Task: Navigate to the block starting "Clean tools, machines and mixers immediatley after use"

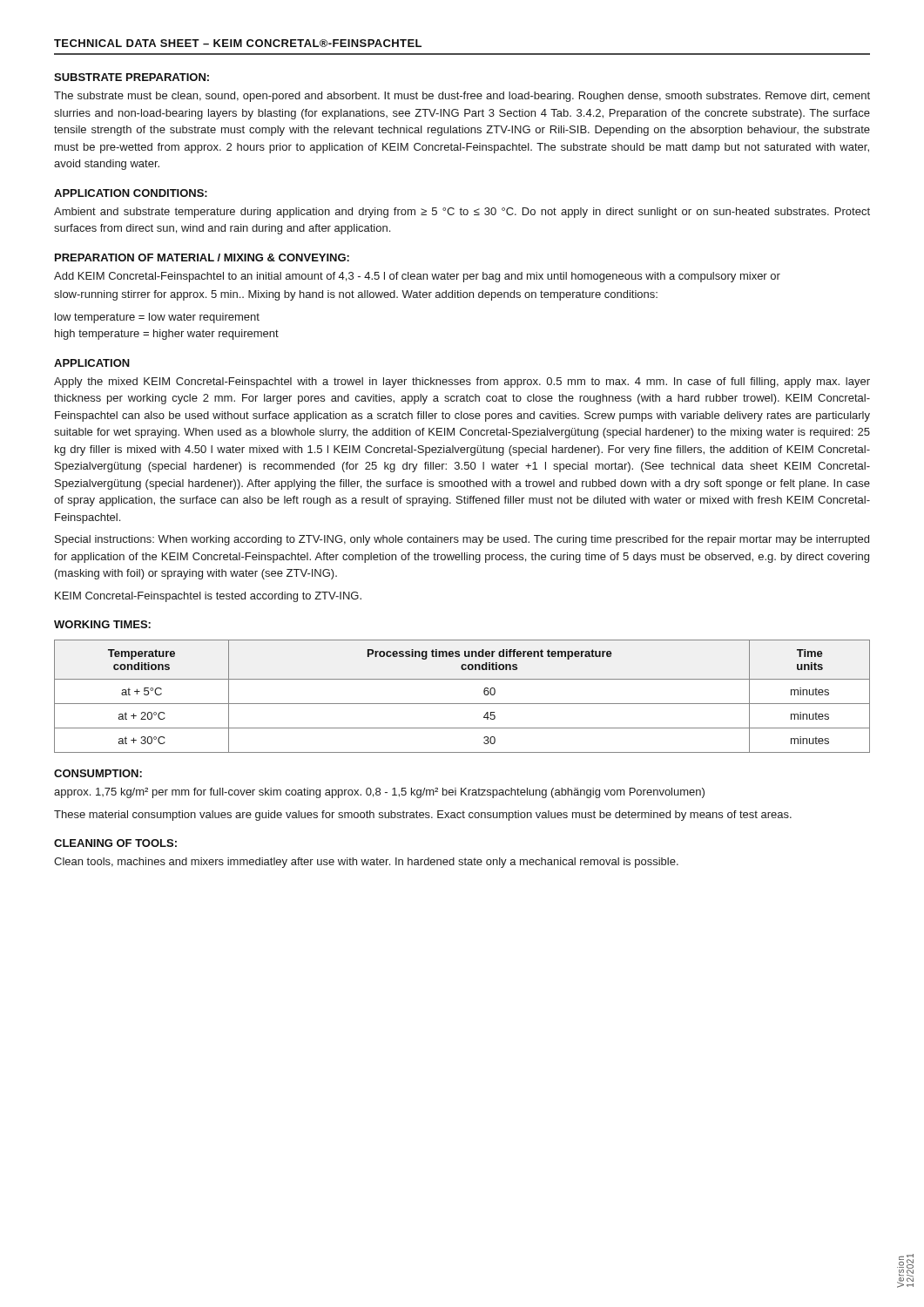Action: (x=366, y=861)
